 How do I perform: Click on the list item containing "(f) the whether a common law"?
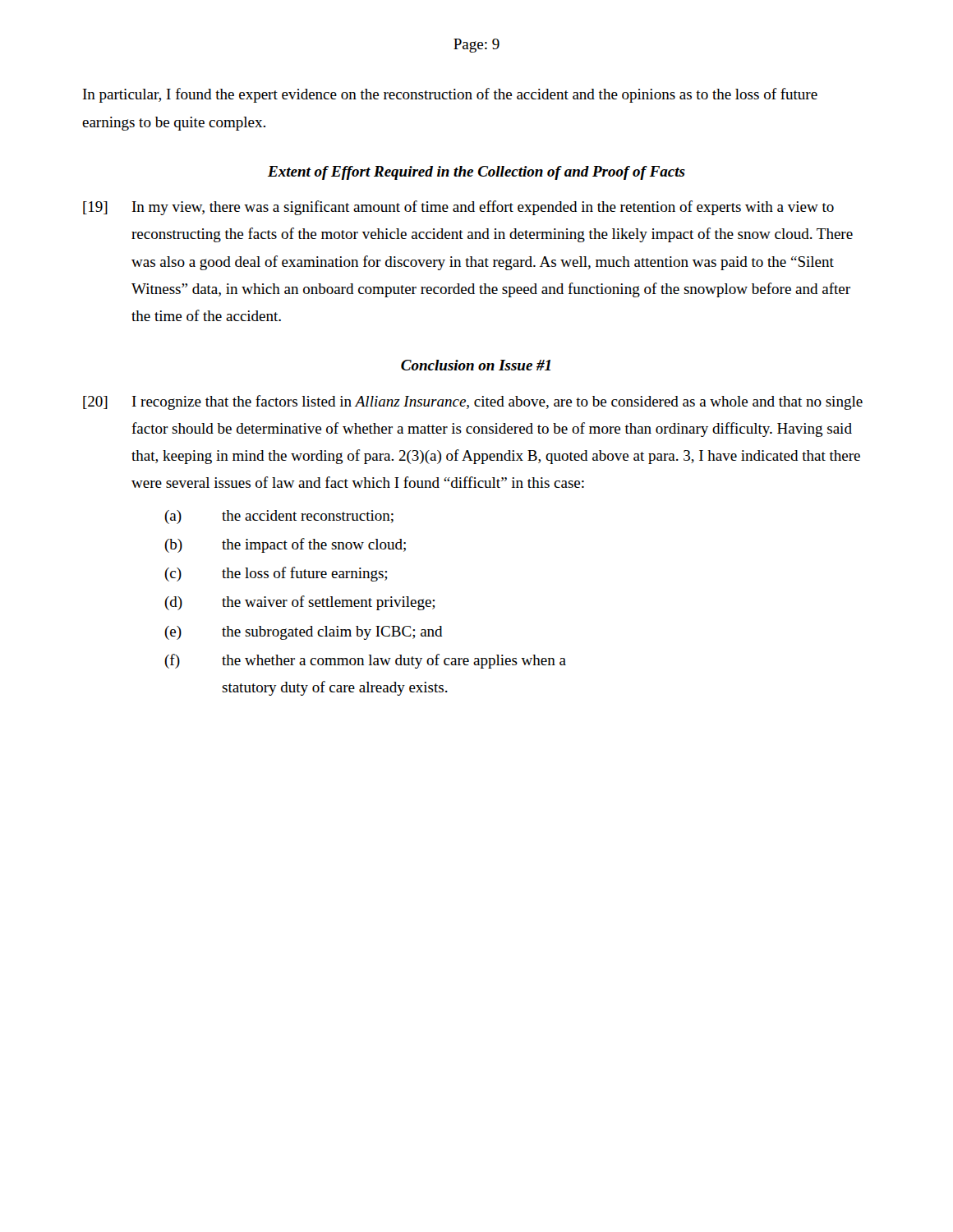[x=518, y=674]
